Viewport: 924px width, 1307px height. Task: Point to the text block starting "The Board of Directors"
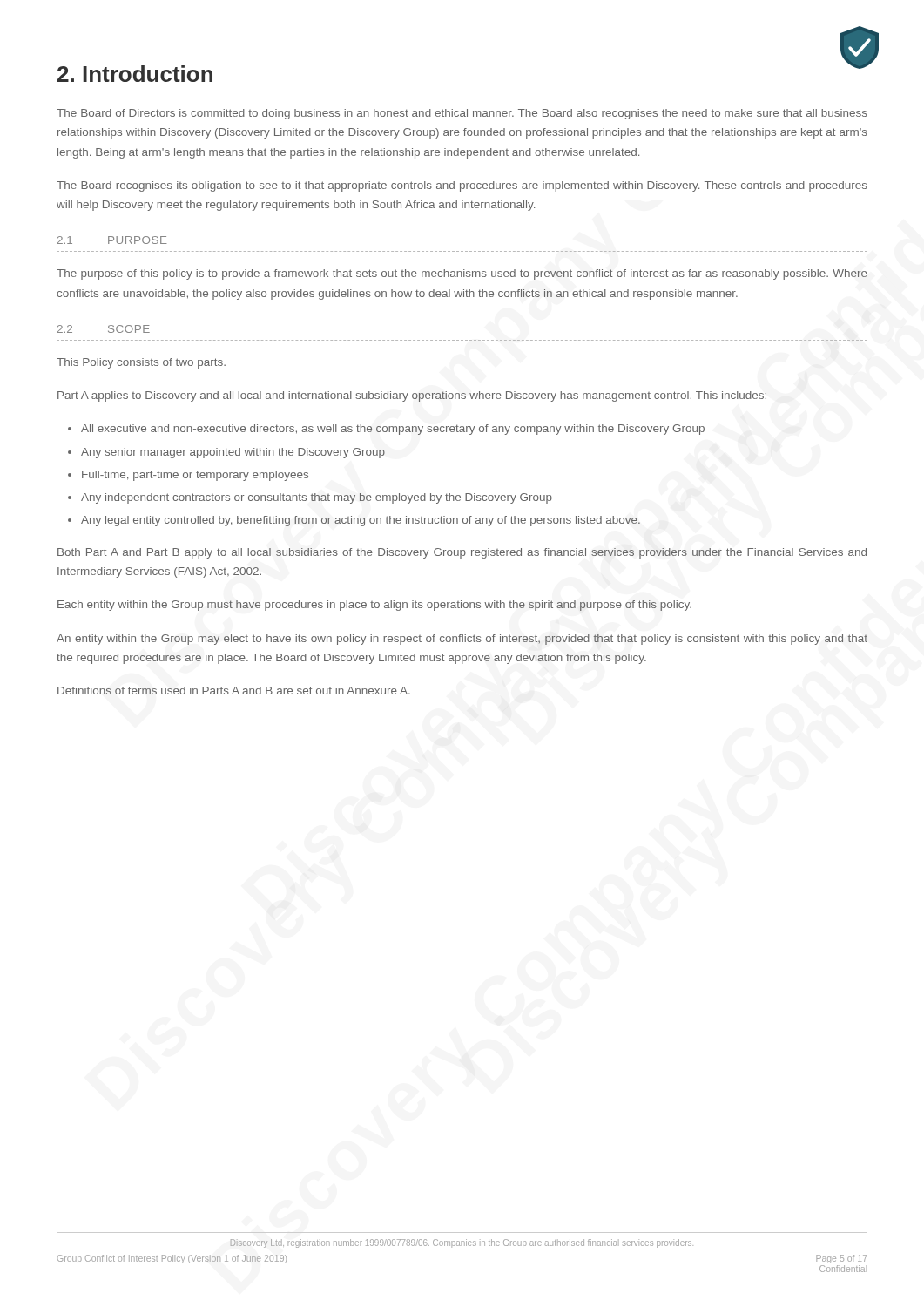[462, 132]
